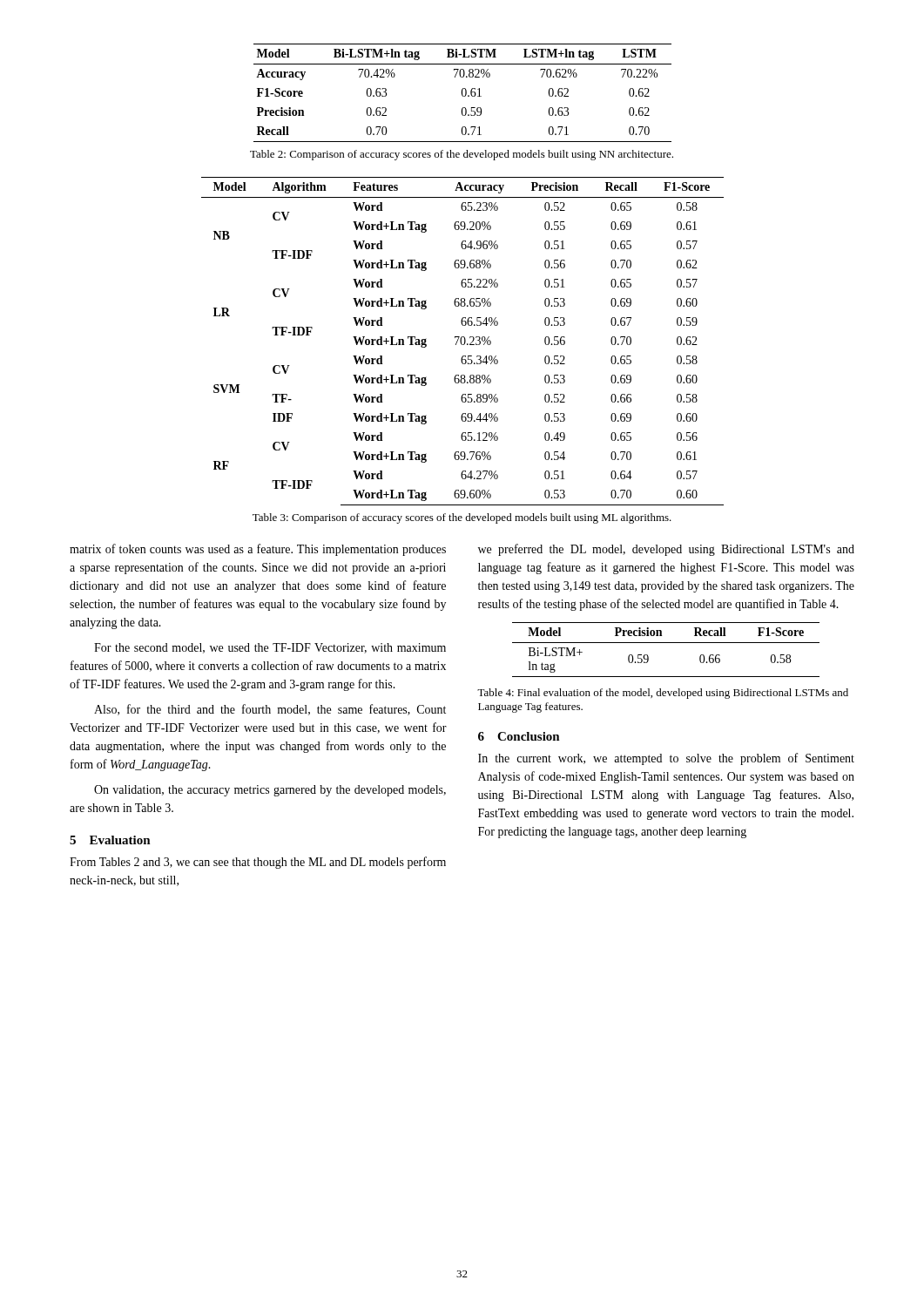Locate the text starting "In the current work, we attempted to solve"
Screen dimensions: 1307x924
tap(666, 795)
